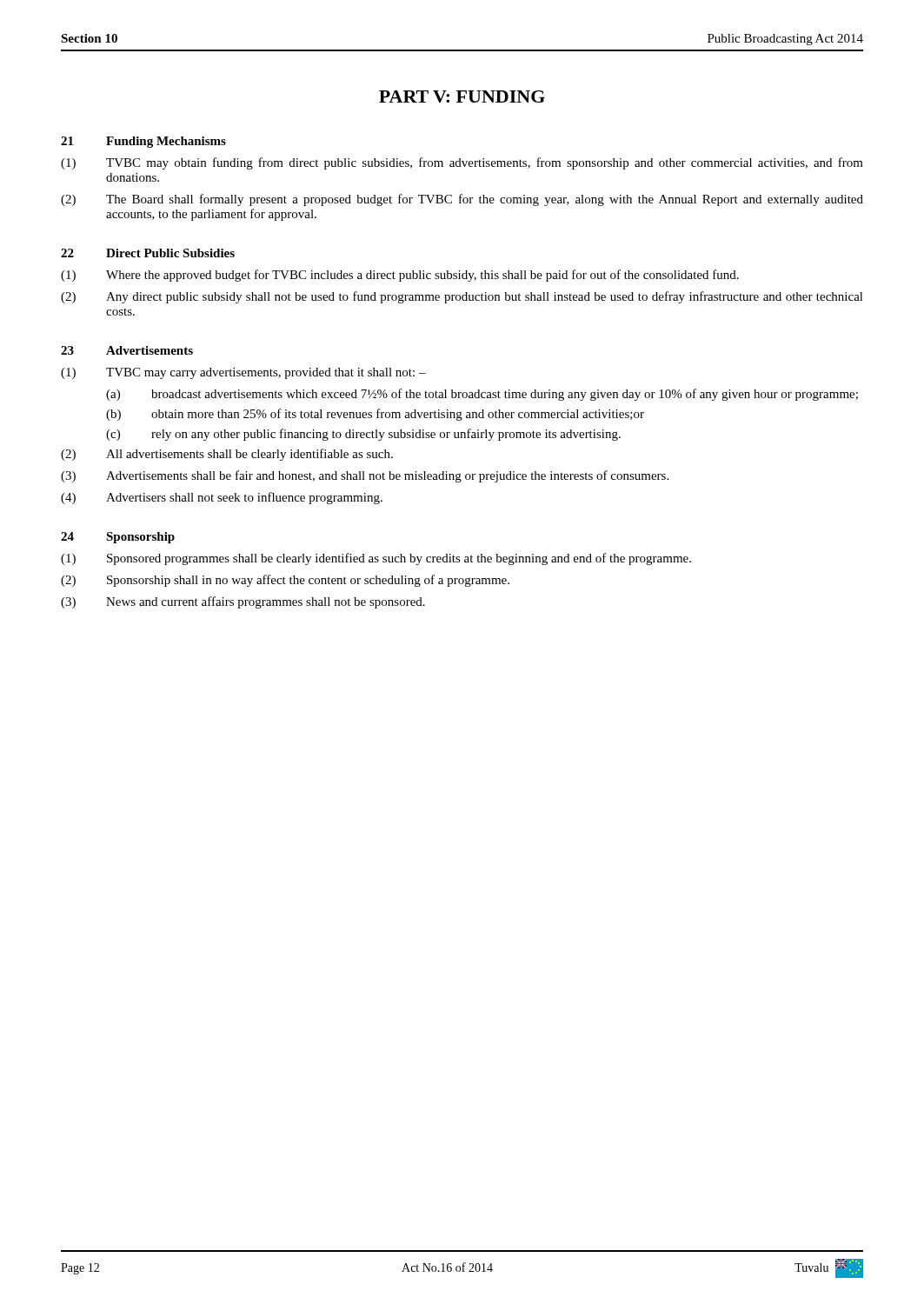
Task: Click on the list item with the text "(1) Where the approved budget"
Action: tap(462, 275)
